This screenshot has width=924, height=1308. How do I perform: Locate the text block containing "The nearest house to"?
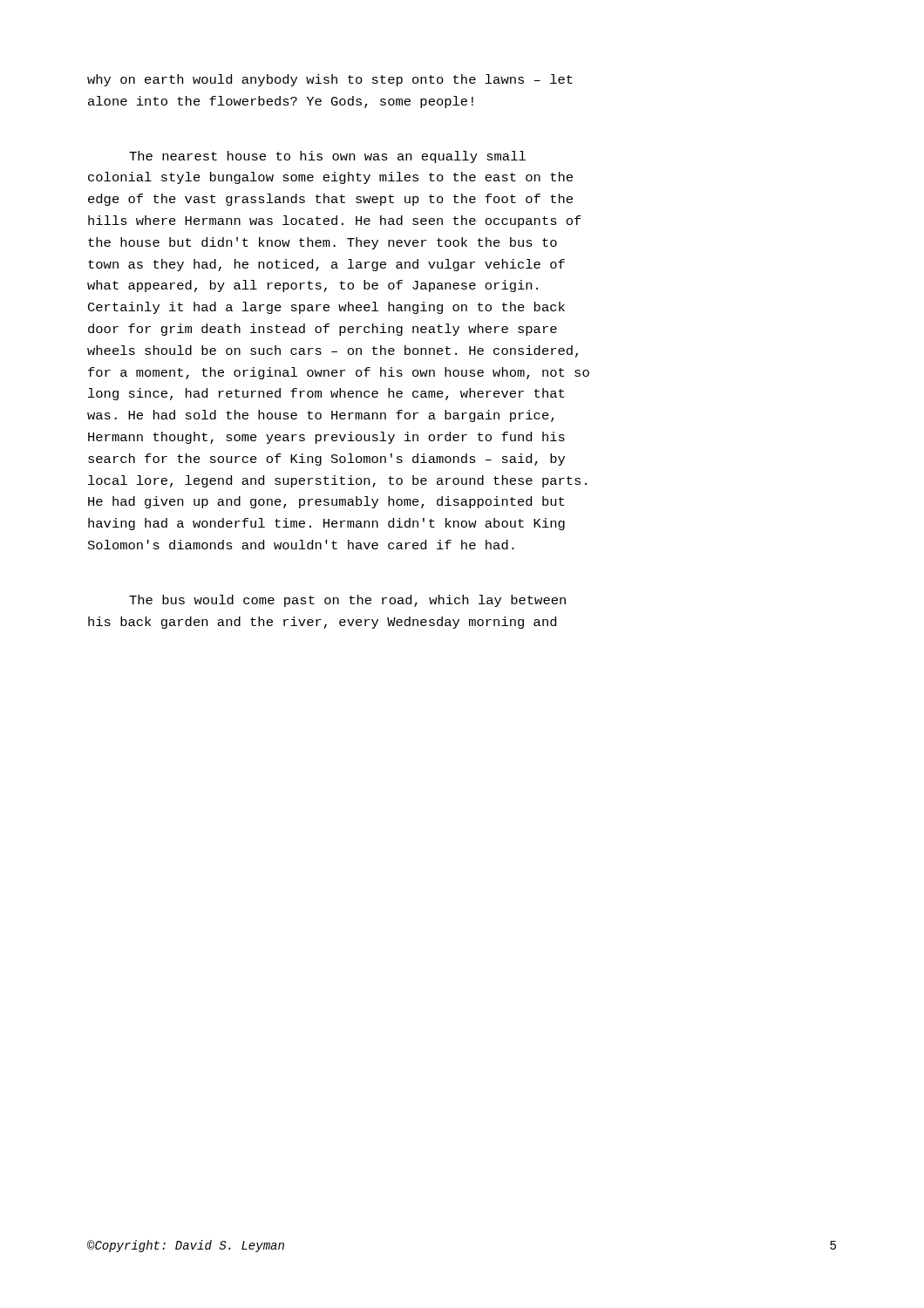[339, 351]
